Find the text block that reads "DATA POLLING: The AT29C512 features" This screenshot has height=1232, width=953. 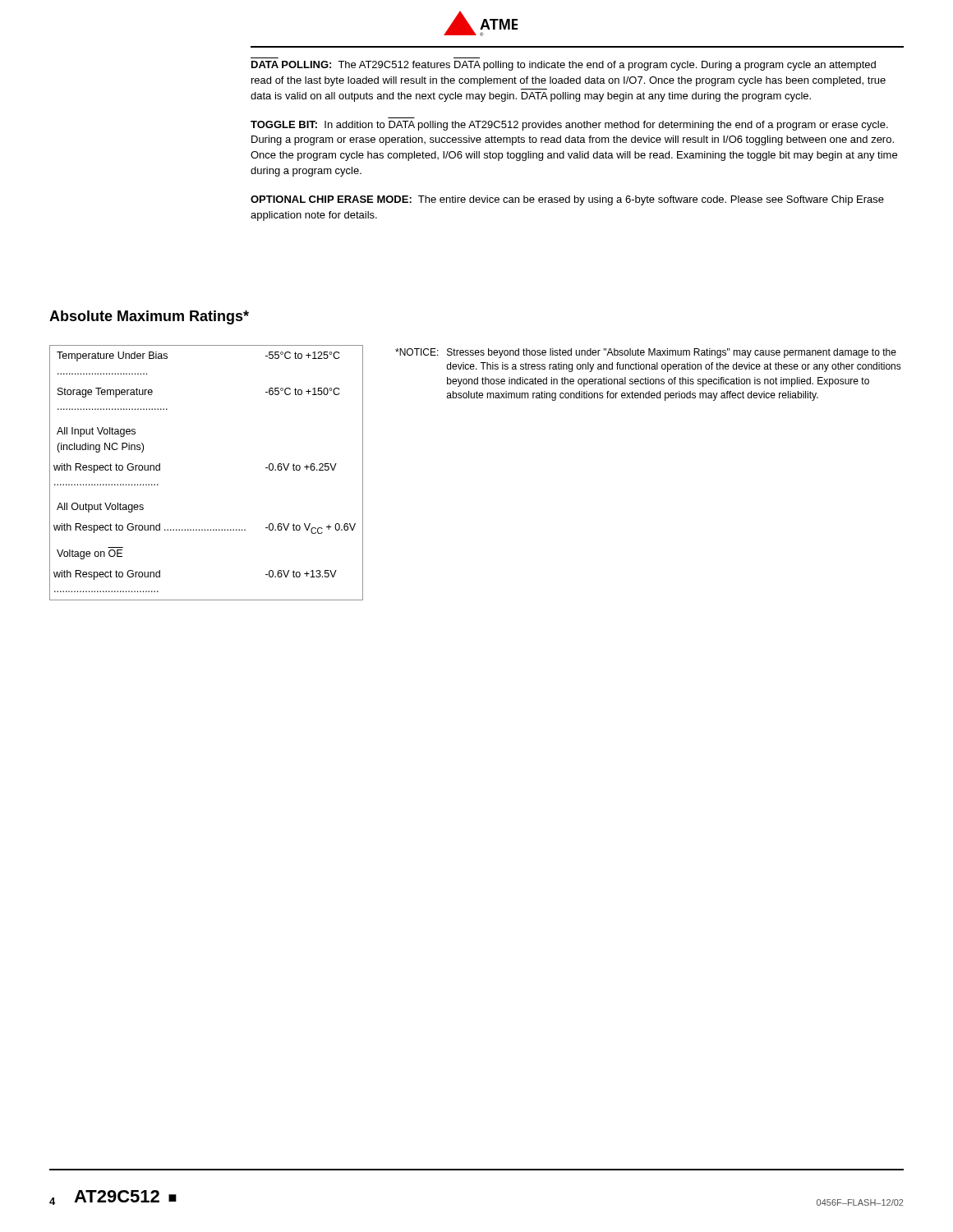[568, 80]
